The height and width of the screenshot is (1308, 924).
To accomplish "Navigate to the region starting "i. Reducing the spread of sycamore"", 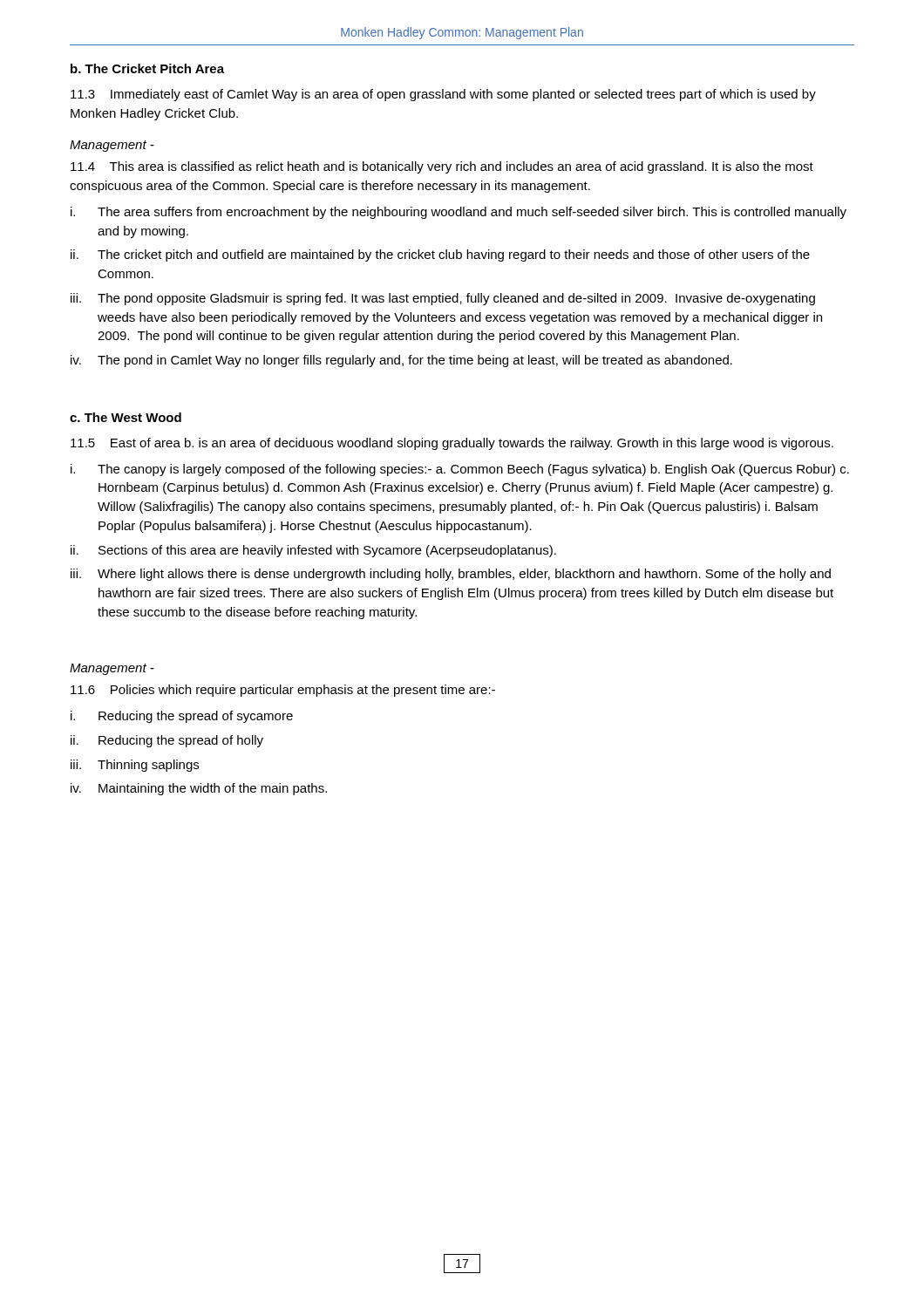I will click(182, 717).
